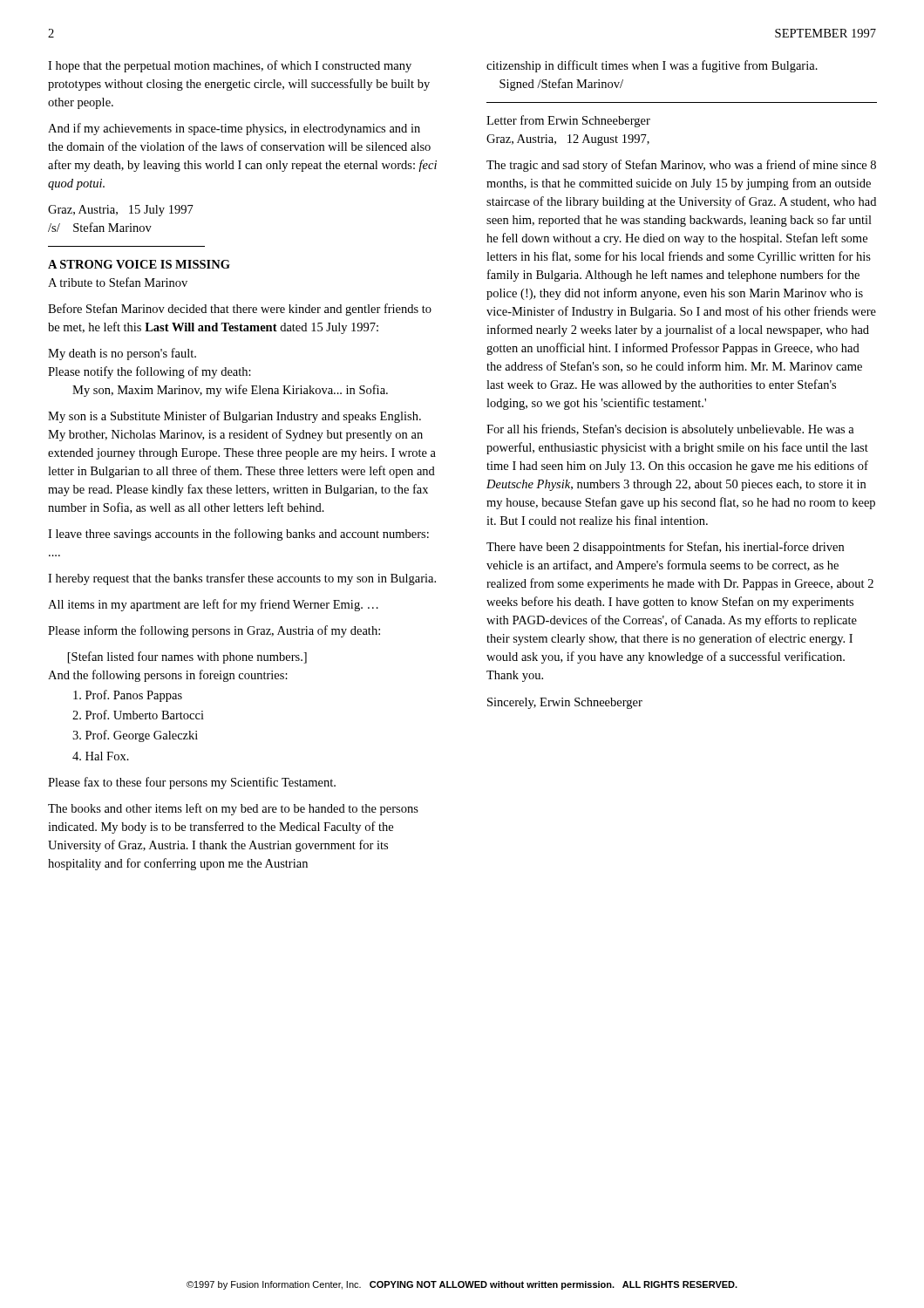Navigate to the block starting "I hereby request that the banks transfer these"
924x1308 pixels.
243,579
